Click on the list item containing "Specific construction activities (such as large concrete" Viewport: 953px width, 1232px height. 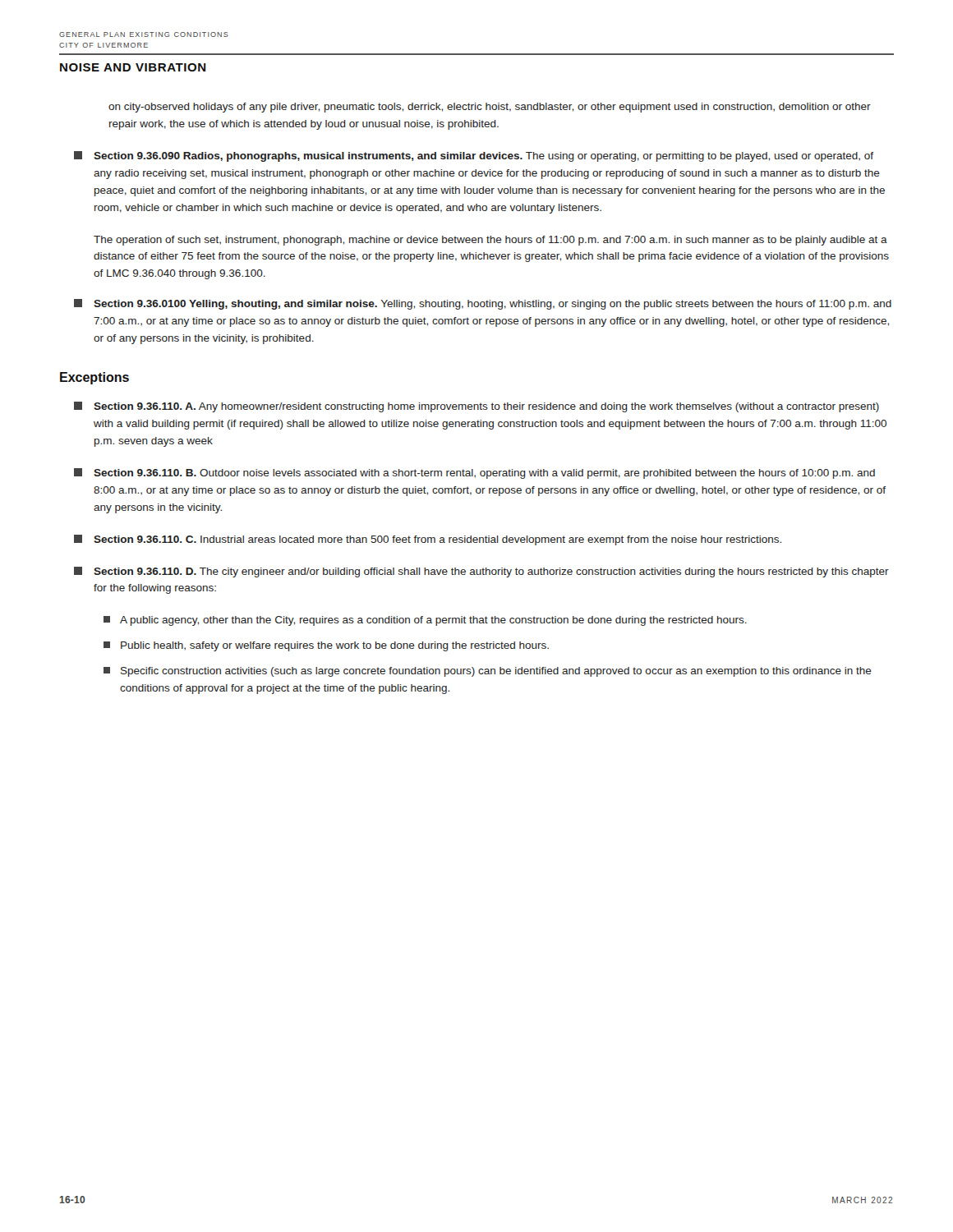coord(499,680)
